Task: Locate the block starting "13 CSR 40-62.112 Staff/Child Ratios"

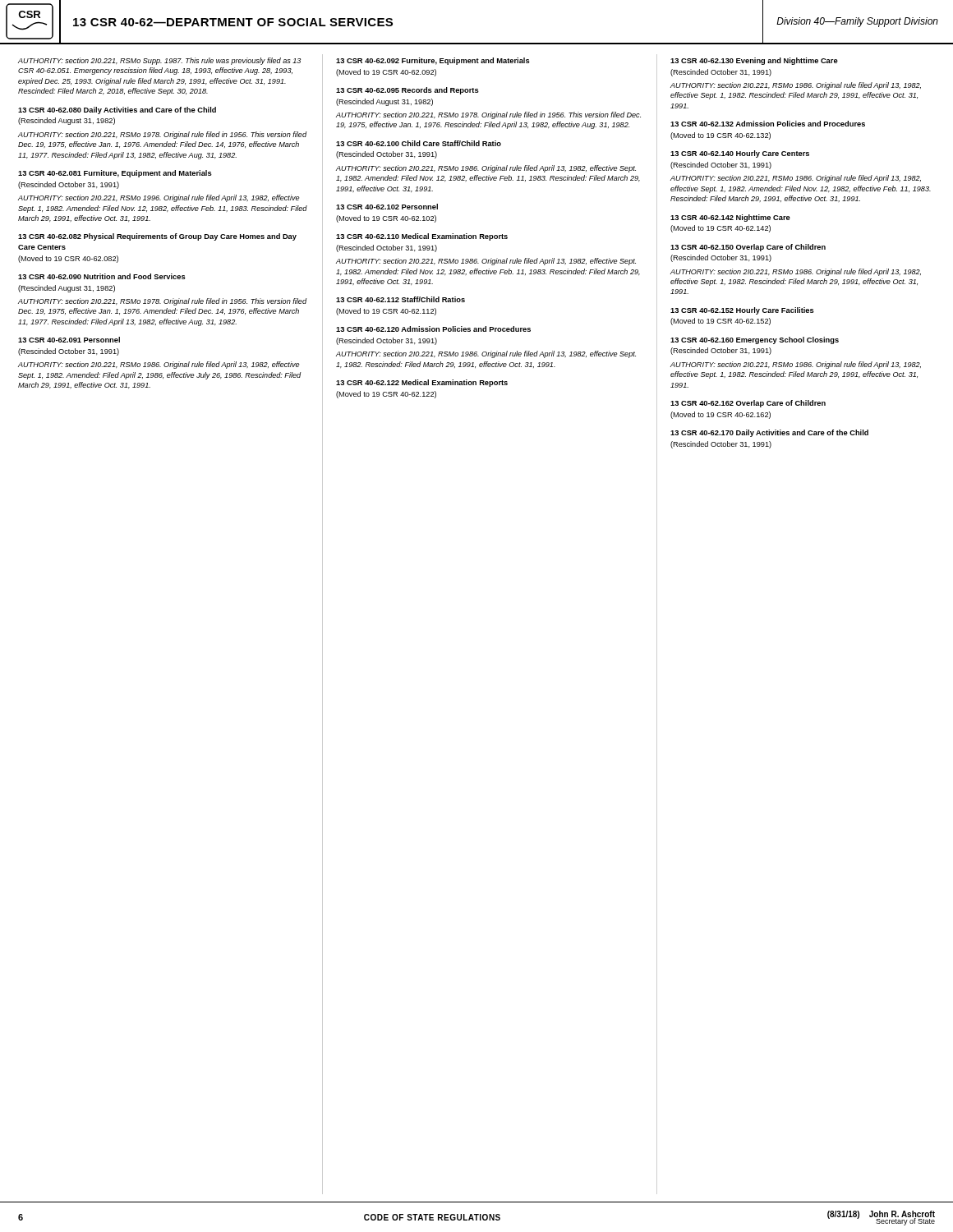Action: coord(401,300)
